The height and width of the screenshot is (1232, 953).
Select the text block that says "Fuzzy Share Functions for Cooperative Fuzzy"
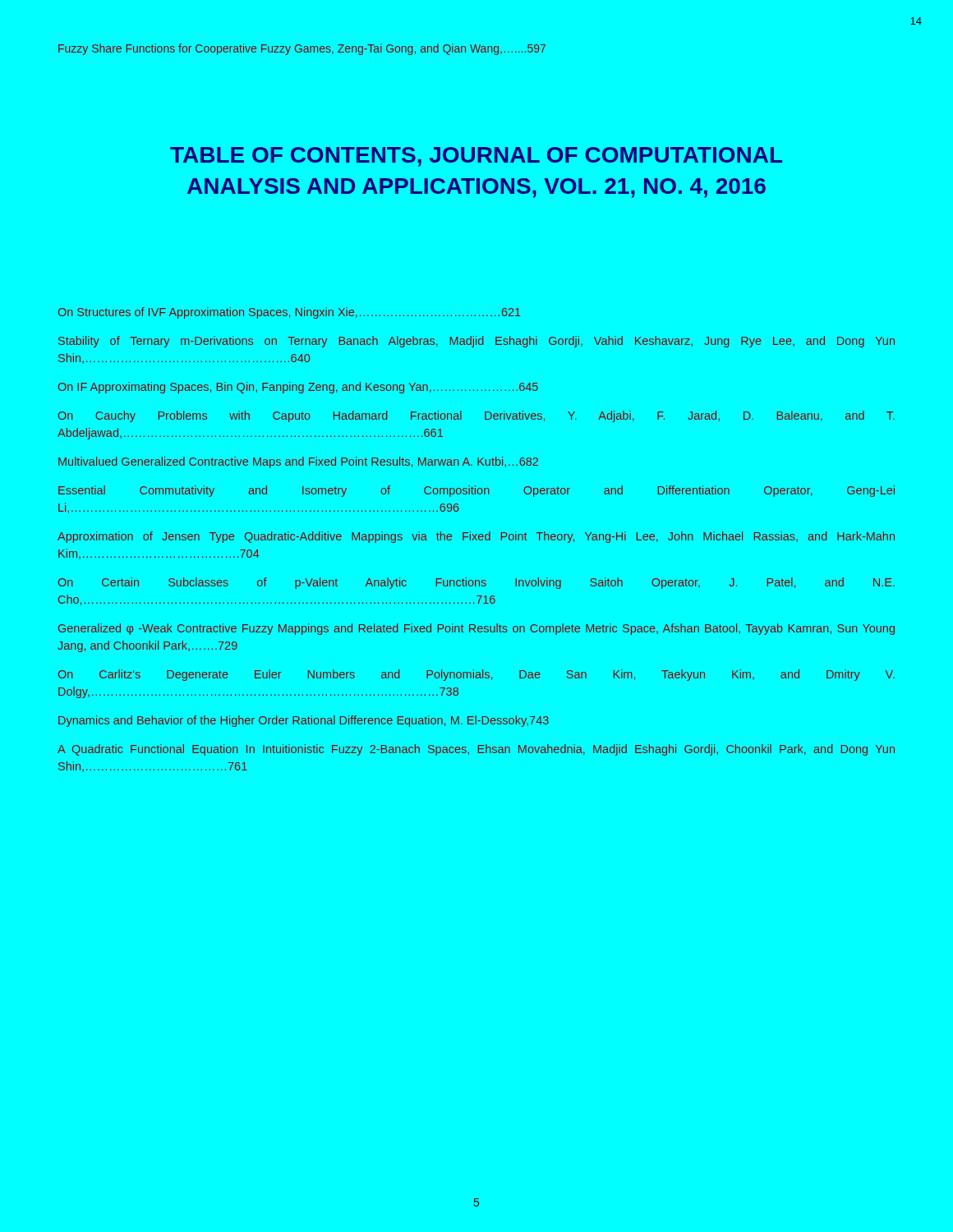click(302, 48)
